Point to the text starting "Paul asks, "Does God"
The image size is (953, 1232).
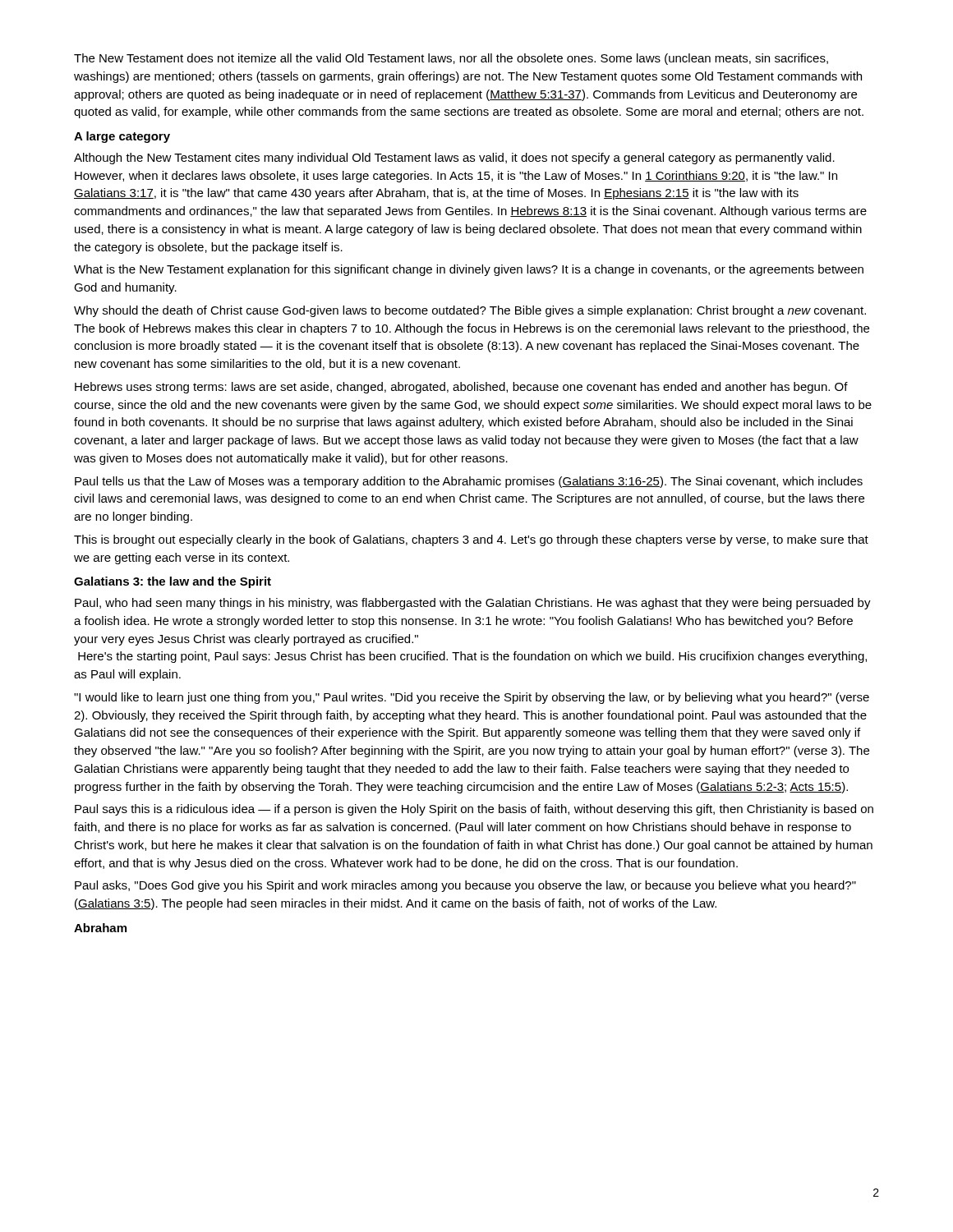click(465, 894)
